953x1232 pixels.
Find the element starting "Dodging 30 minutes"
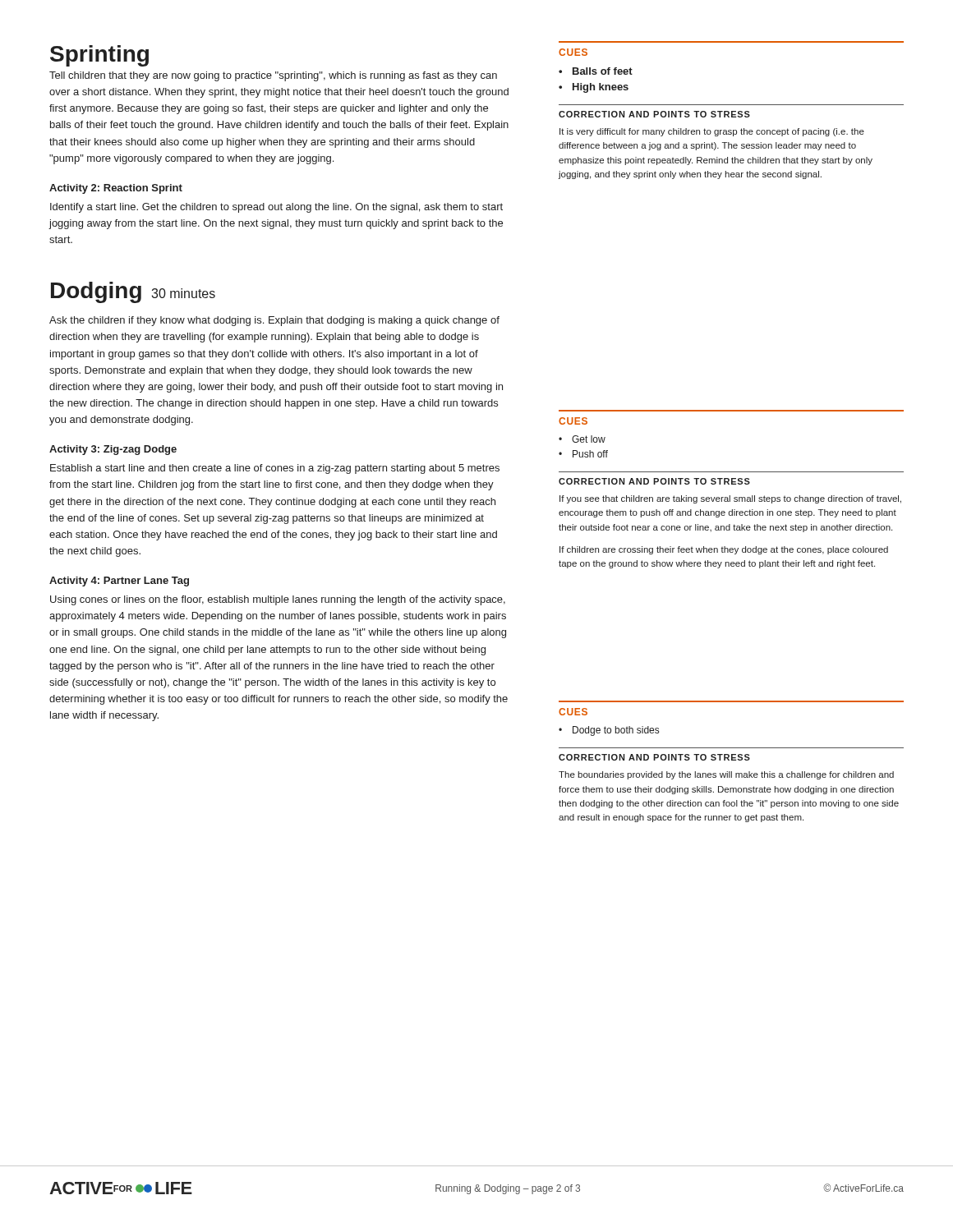[132, 291]
